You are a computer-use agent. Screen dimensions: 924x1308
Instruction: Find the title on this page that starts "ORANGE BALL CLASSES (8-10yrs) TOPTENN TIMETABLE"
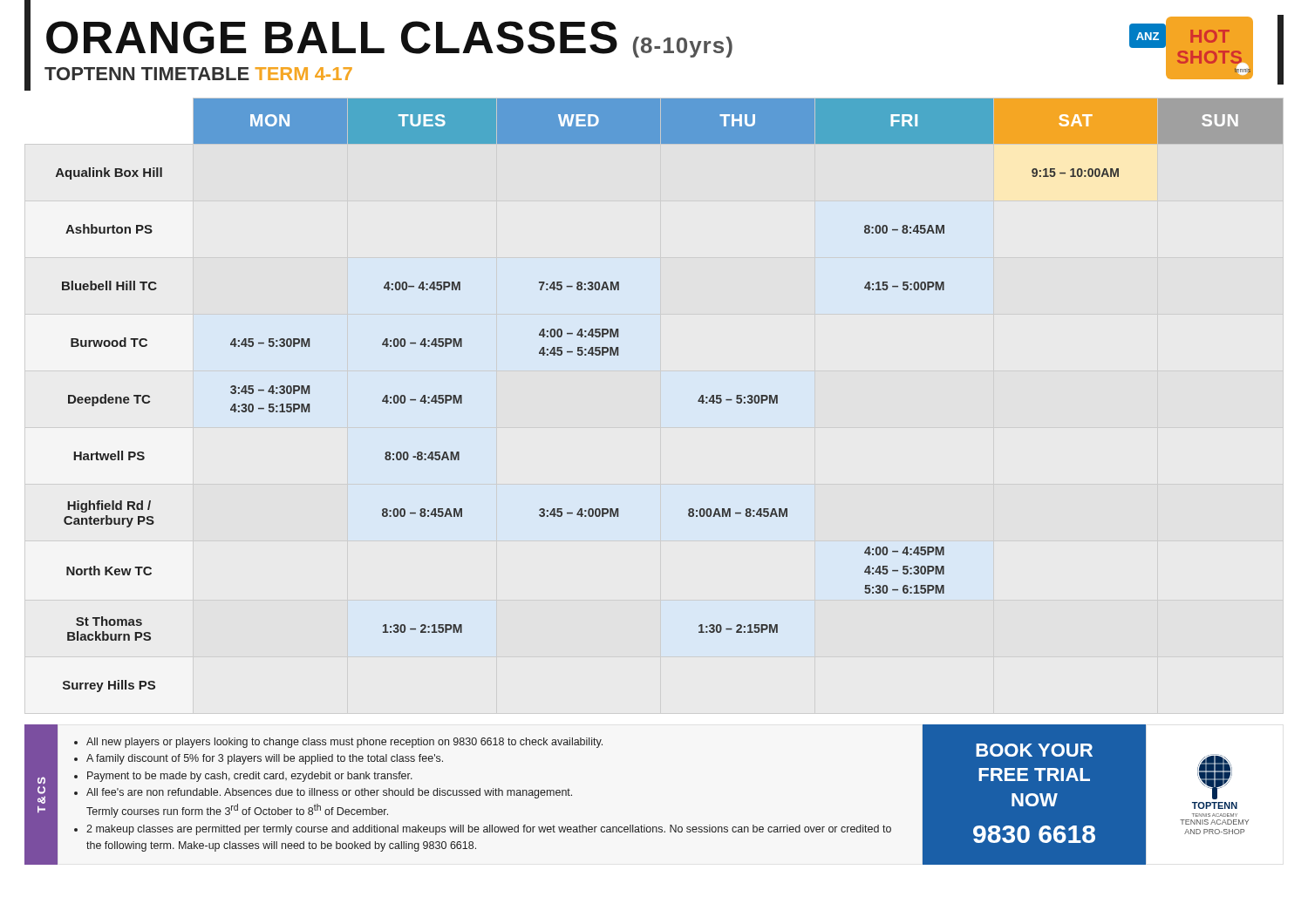point(664,49)
